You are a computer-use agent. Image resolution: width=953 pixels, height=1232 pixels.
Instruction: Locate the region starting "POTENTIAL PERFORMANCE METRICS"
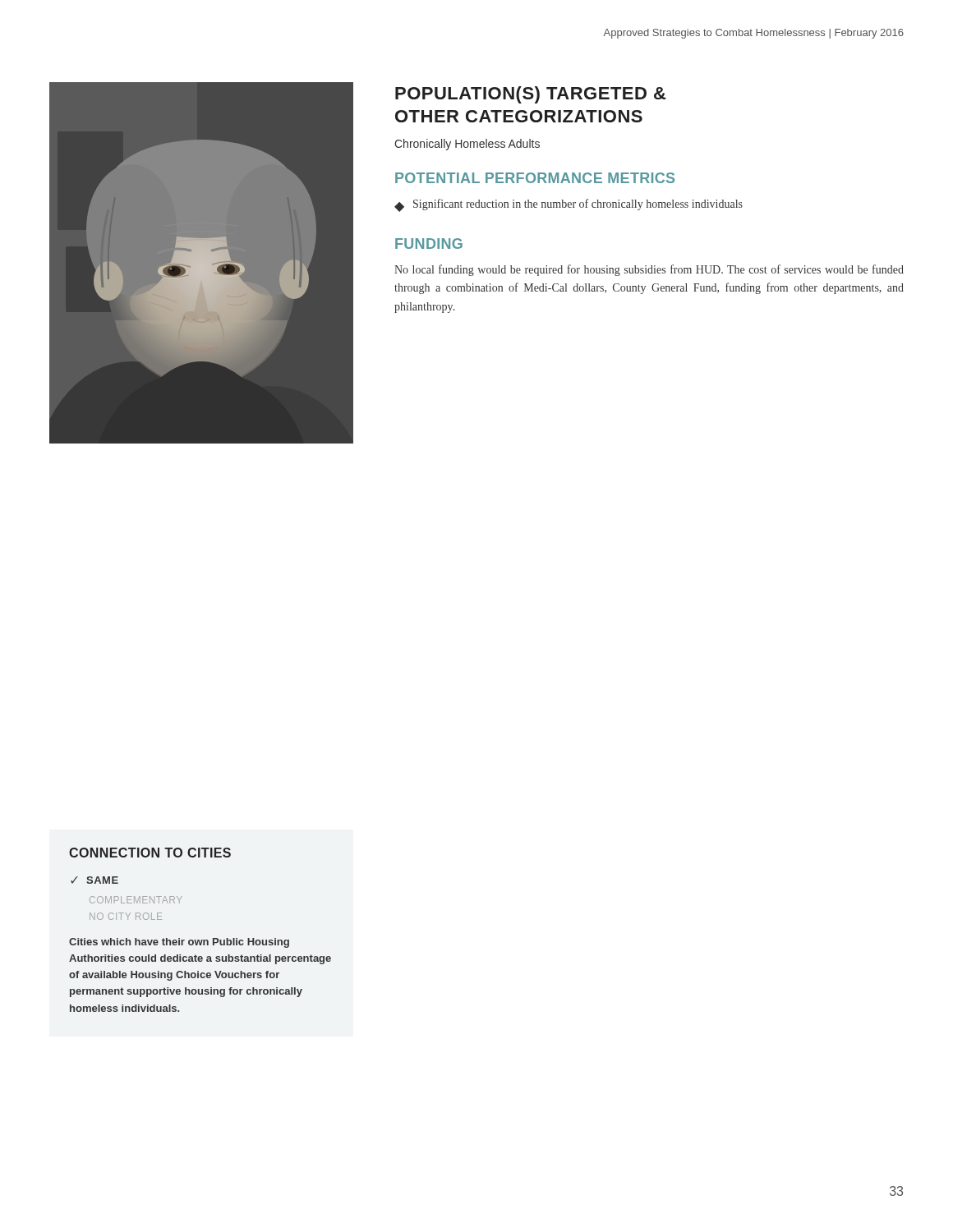(x=535, y=178)
